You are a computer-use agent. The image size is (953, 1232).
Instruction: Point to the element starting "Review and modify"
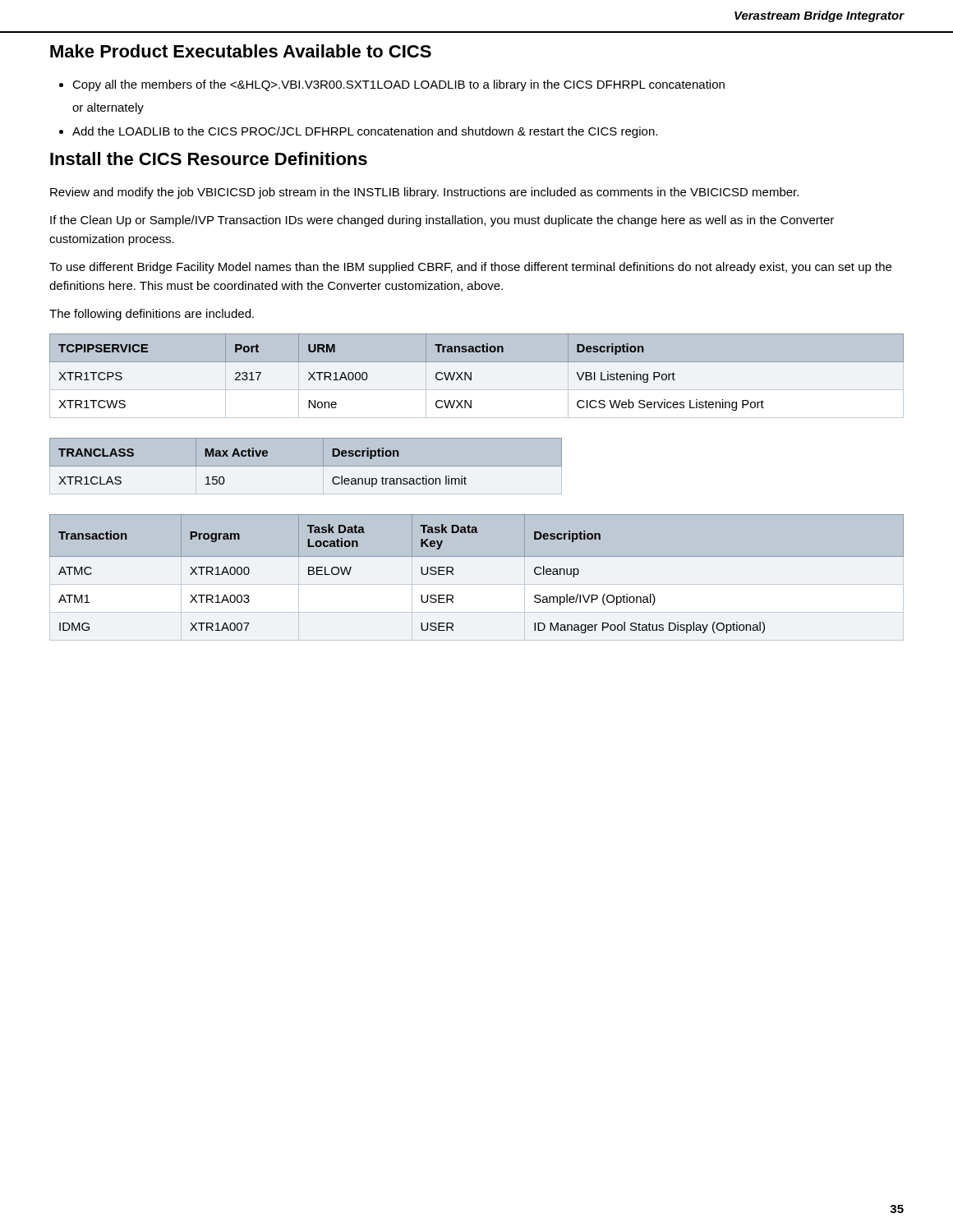click(x=425, y=191)
